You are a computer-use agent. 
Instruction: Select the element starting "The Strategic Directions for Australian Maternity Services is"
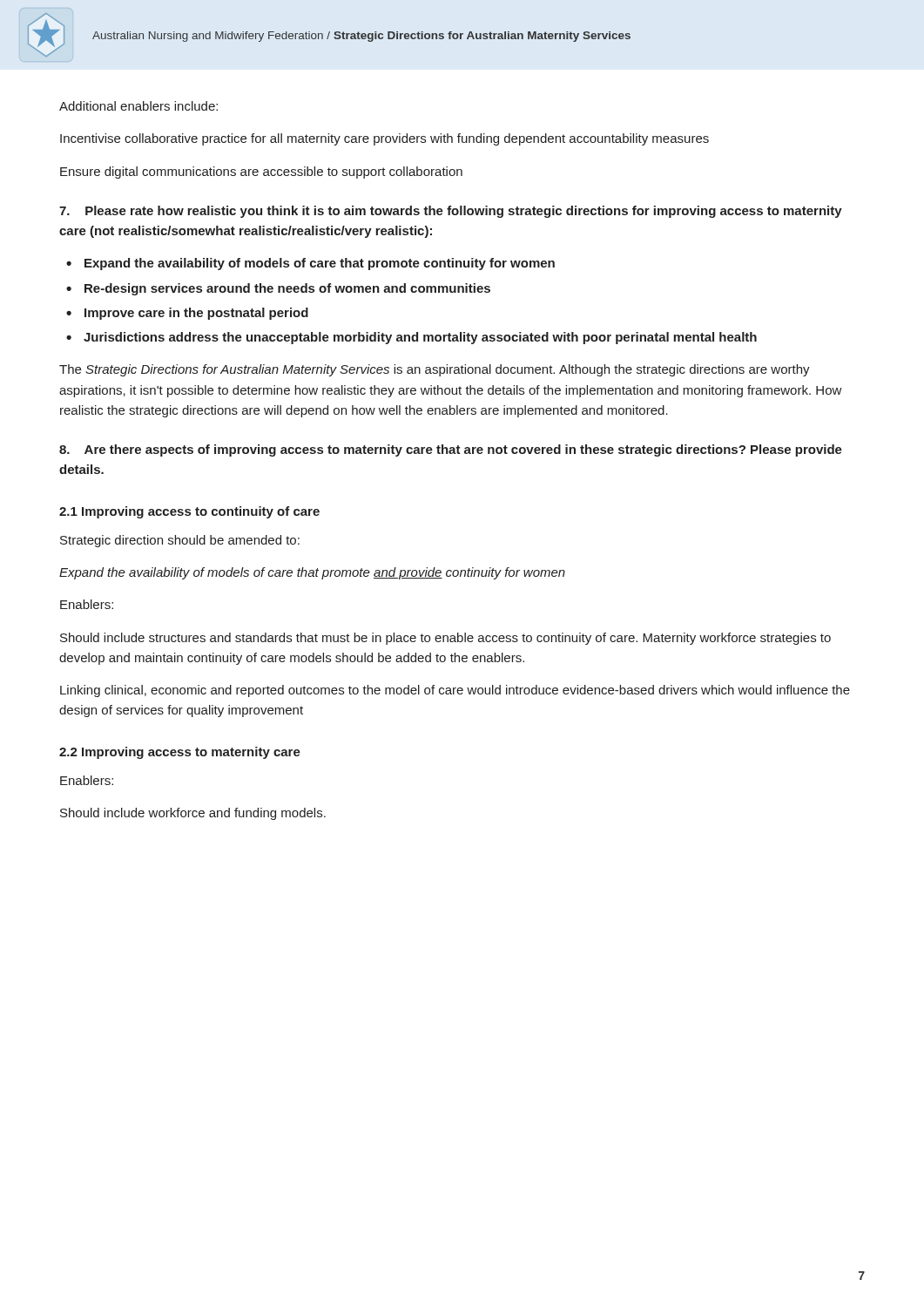click(450, 389)
